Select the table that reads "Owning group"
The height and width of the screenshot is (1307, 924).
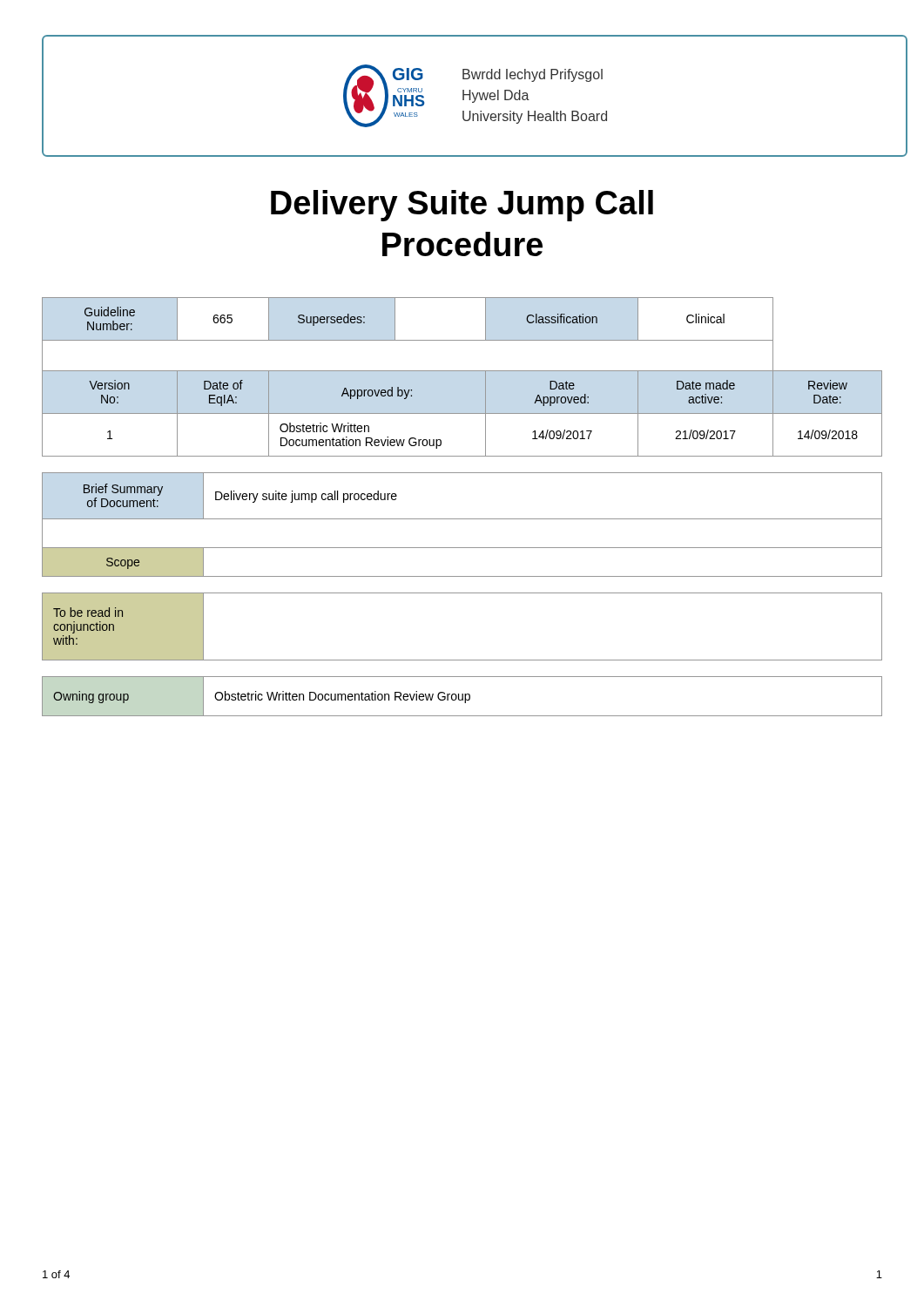[x=462, y=696]
